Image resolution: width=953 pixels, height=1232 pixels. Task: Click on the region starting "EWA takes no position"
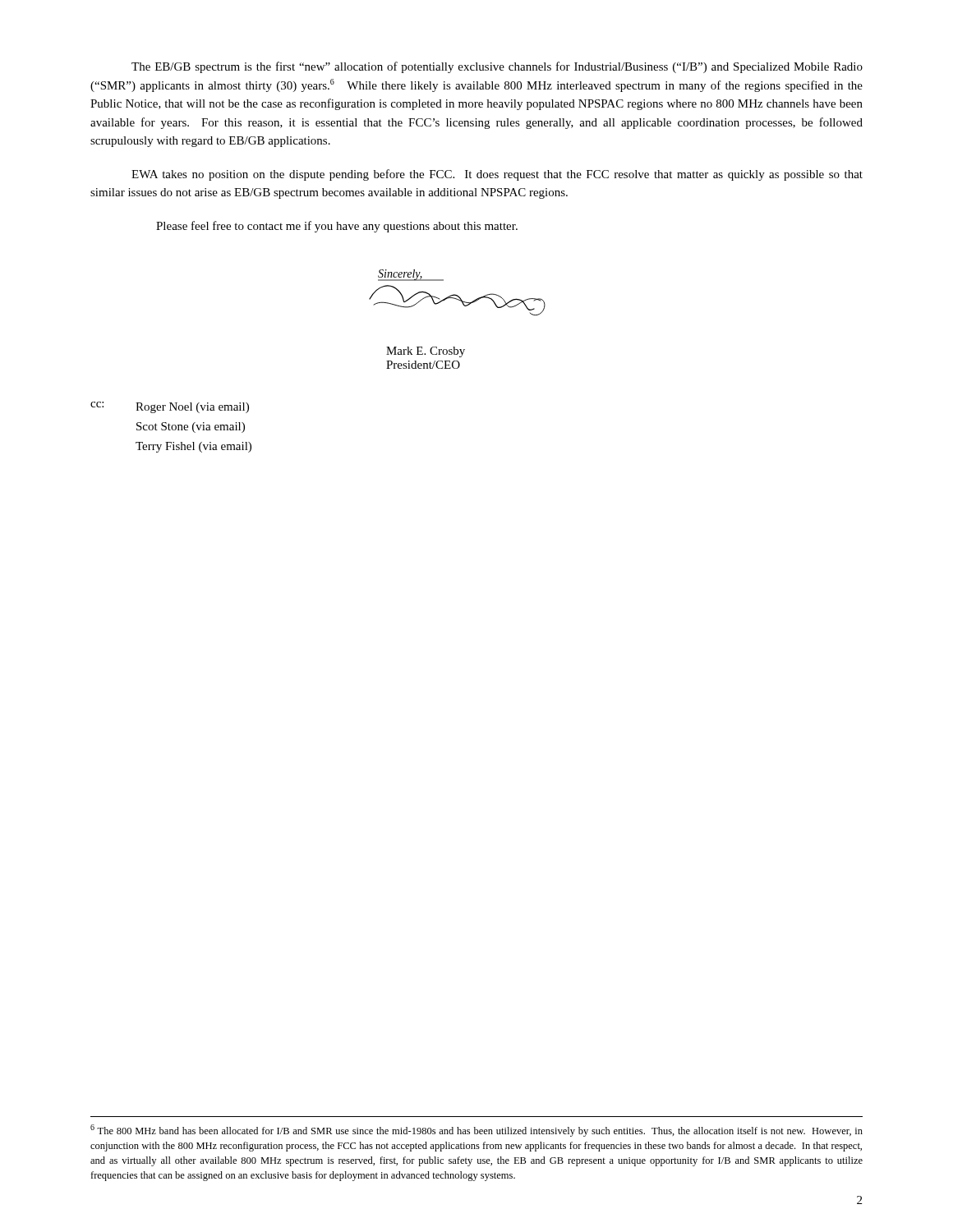(x=476, y=183)
